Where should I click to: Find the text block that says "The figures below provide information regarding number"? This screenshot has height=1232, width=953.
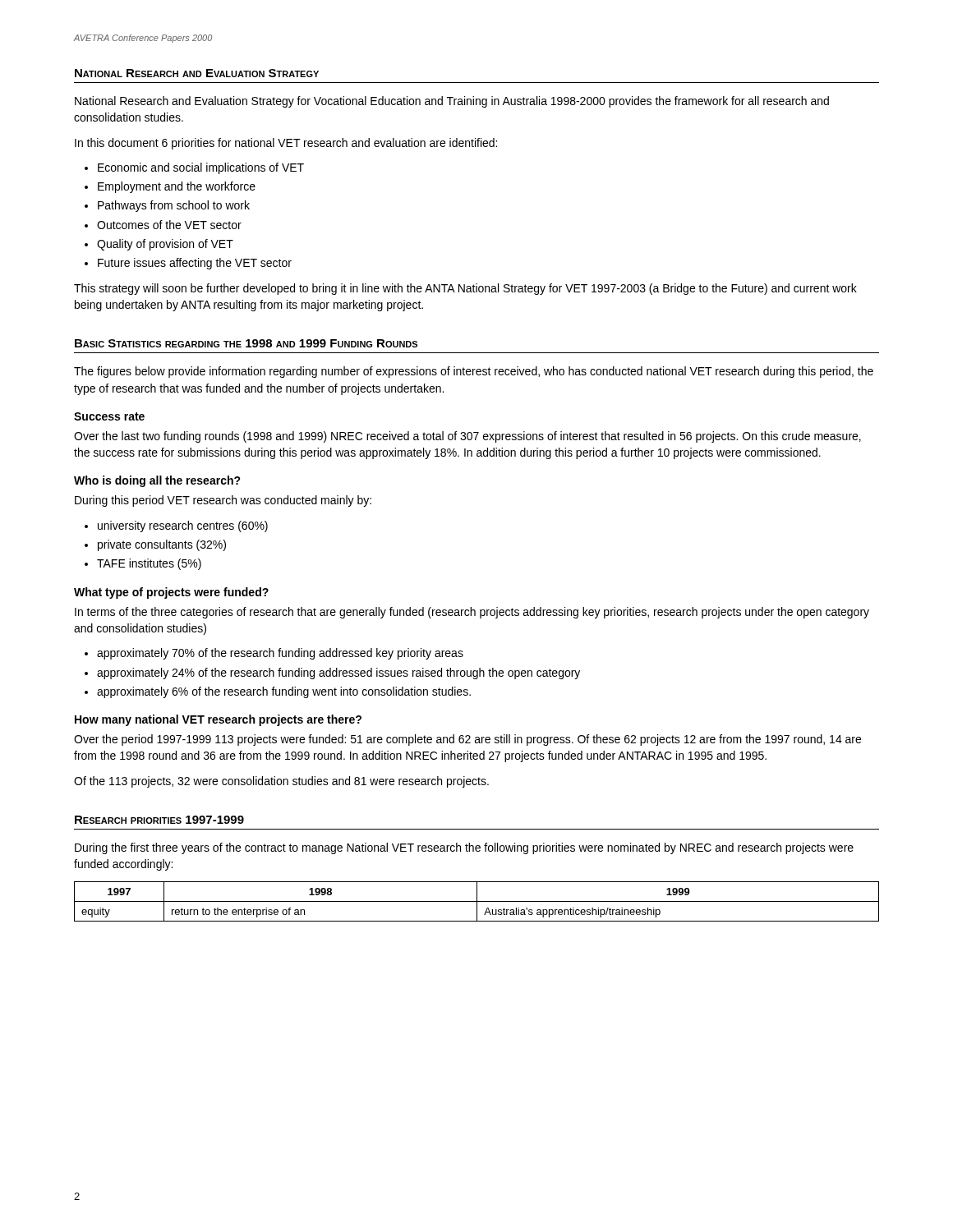tap(476, 380)
